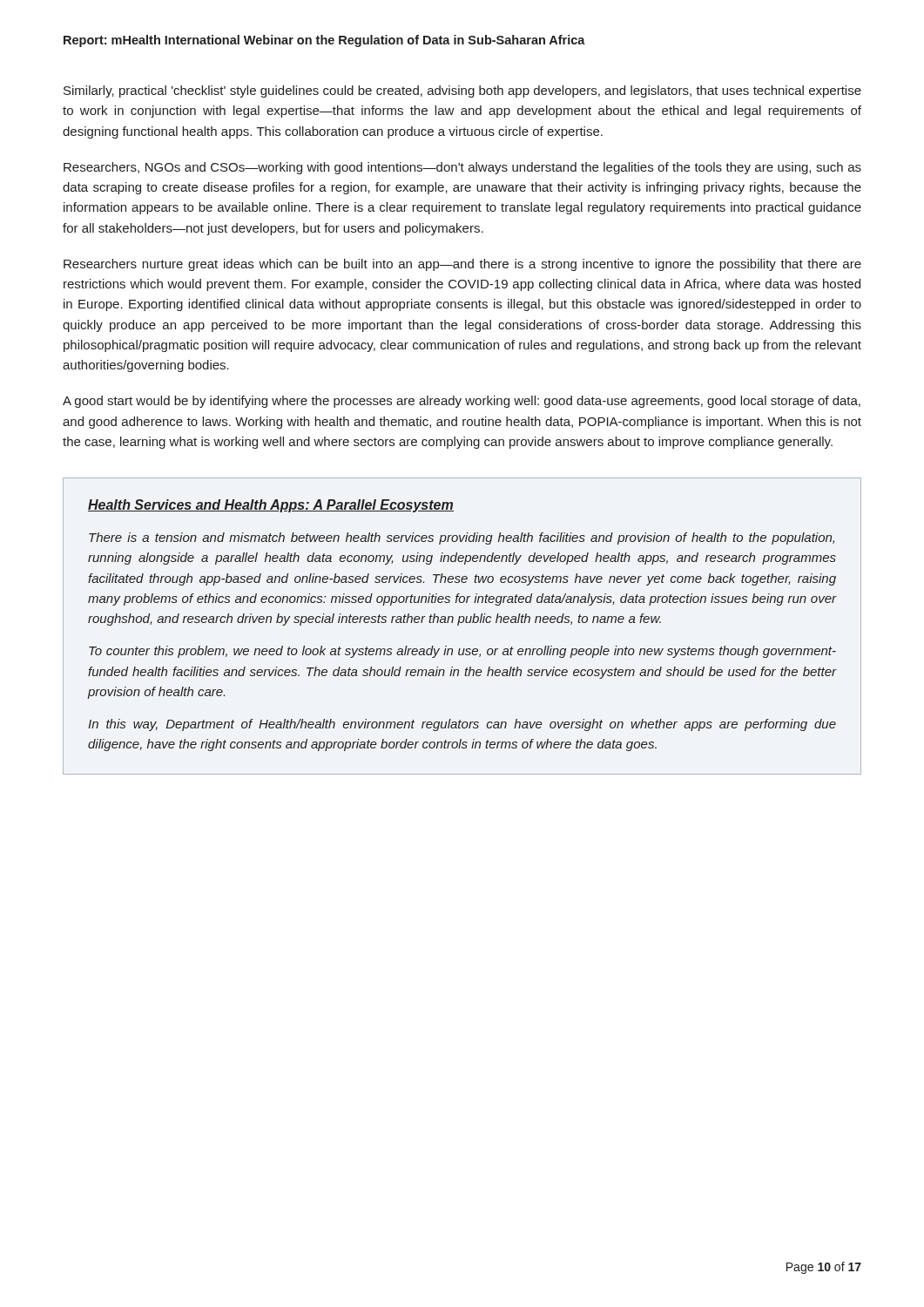Navigate to the text starting "To counter this"
The height and width of the screenshot is (1307, 924).
pos(462,671)
